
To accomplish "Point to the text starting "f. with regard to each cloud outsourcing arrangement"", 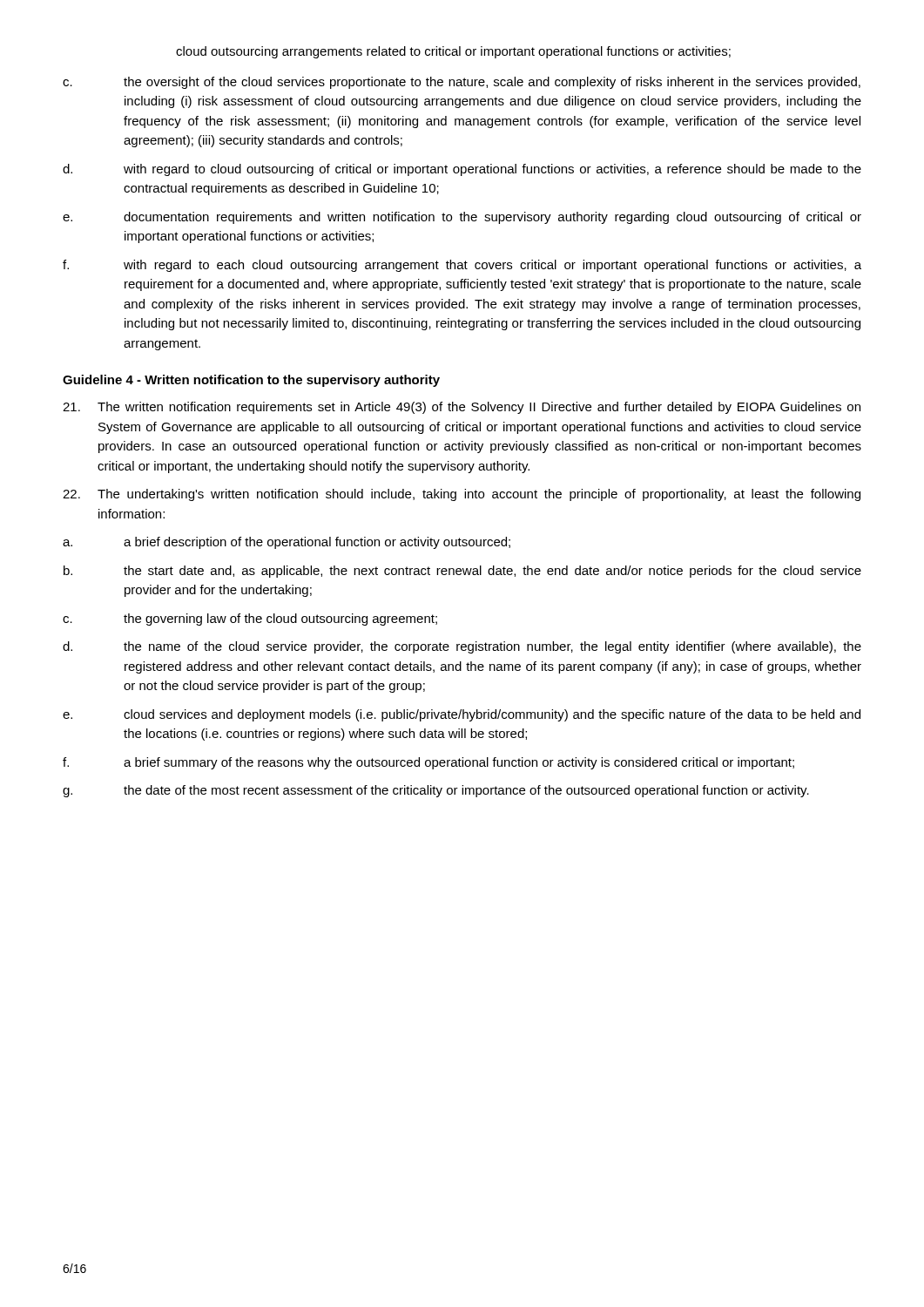I will 462,304.
